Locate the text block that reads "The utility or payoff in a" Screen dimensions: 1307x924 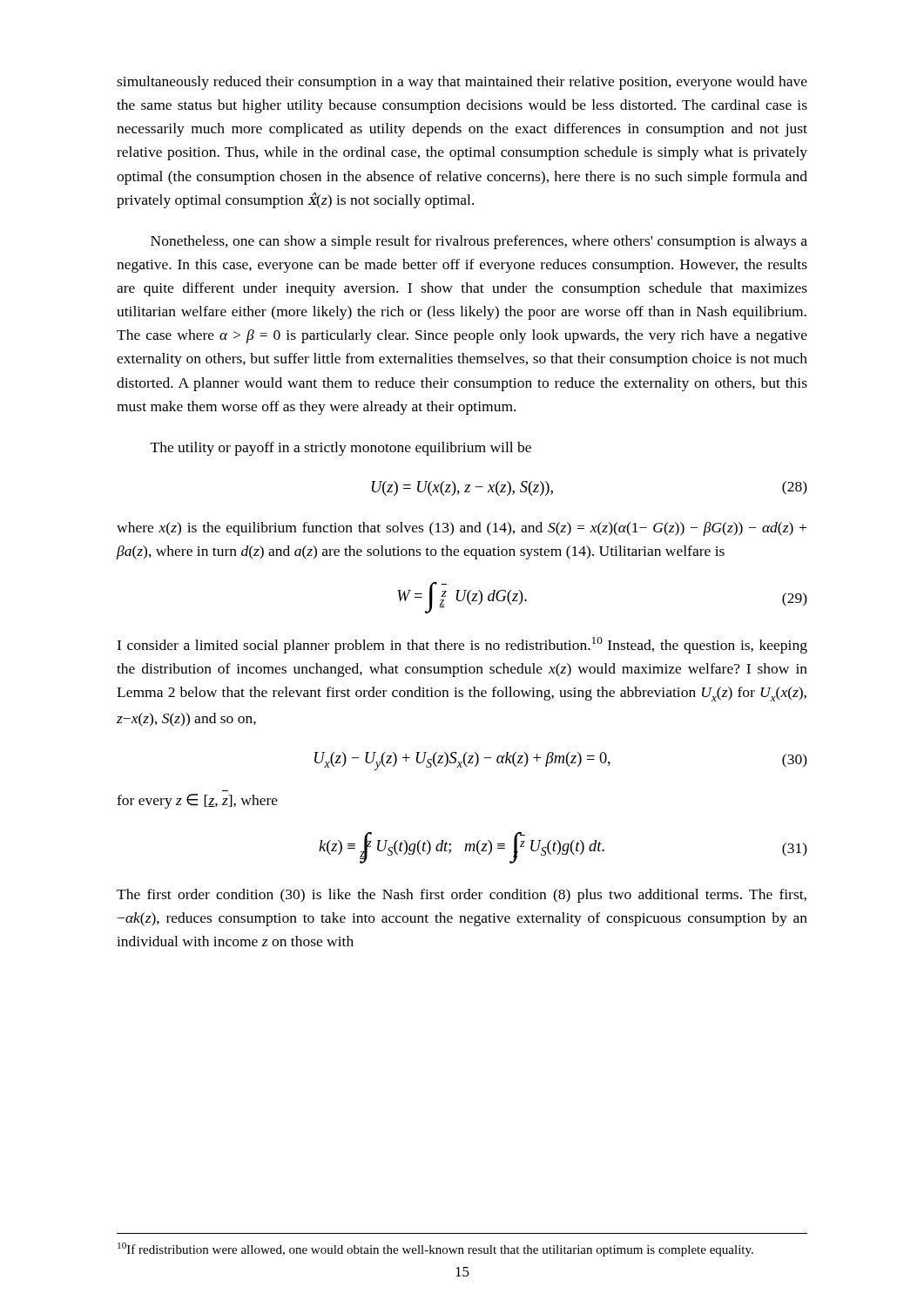(x=462, y=447)
